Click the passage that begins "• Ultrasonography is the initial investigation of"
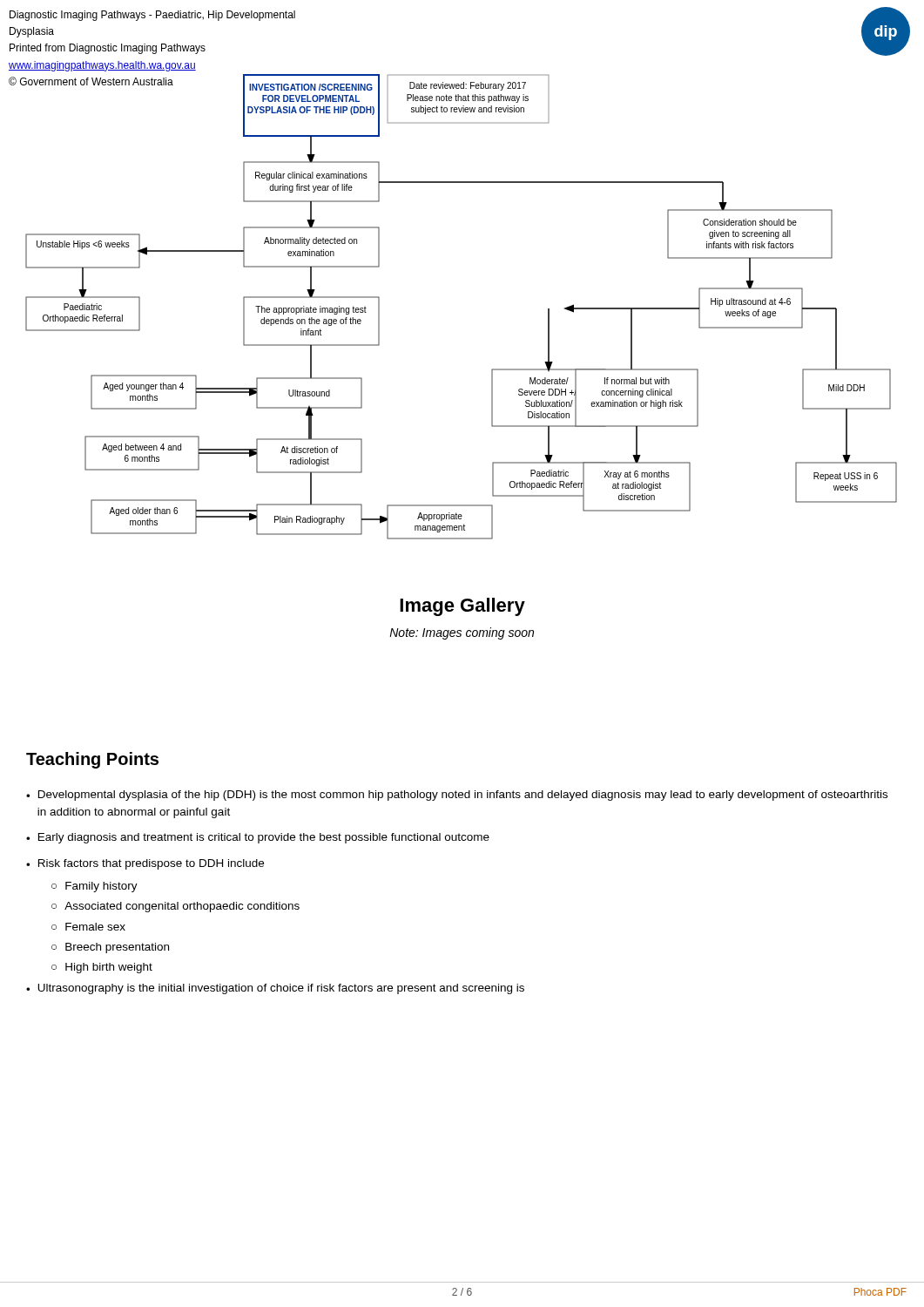 (x=275, y=989)
